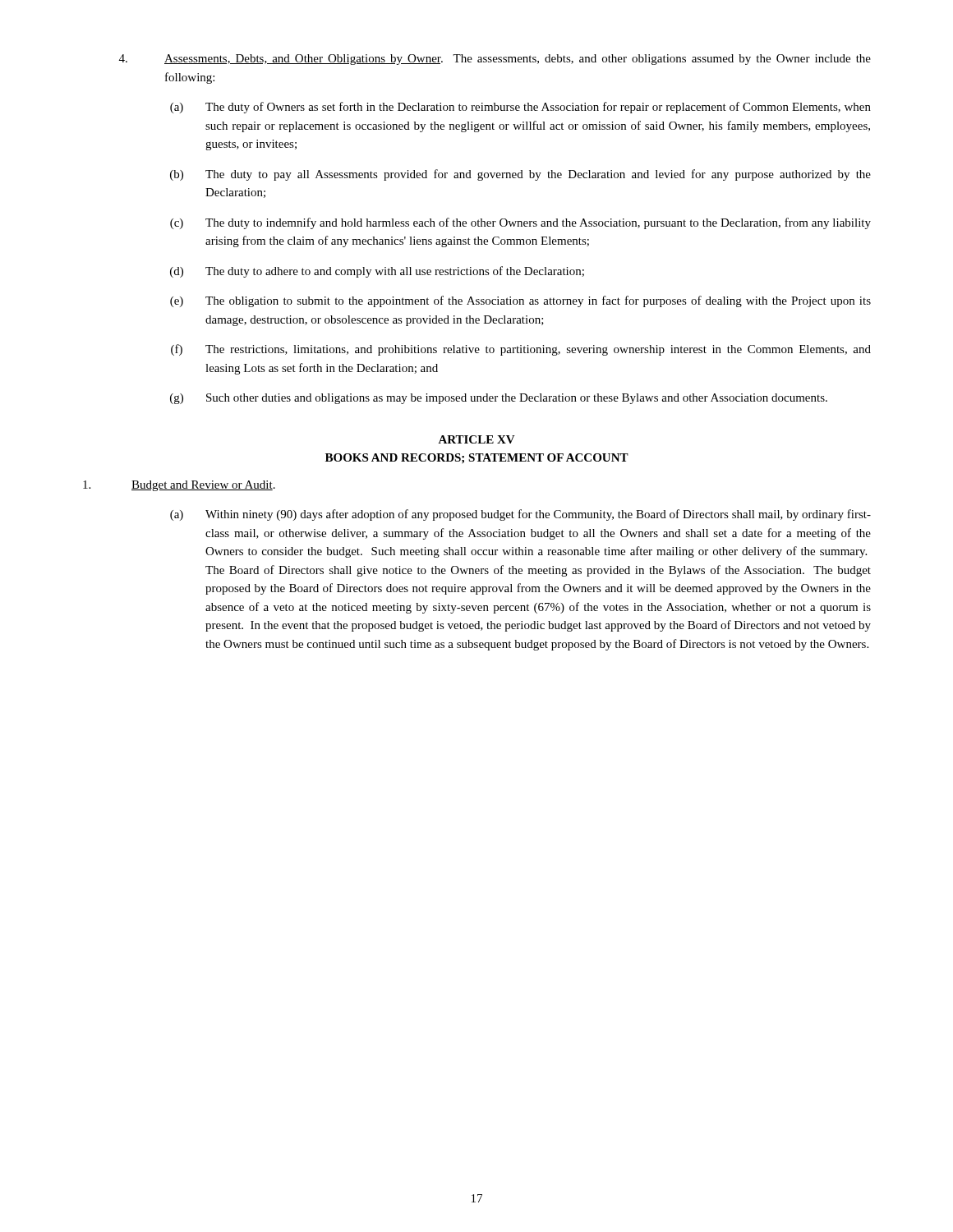Screen dimensions: 1232x953
Task: Click on the element starting "ARTICLE XV BOOKS"
Action: [x=476, y=448]
